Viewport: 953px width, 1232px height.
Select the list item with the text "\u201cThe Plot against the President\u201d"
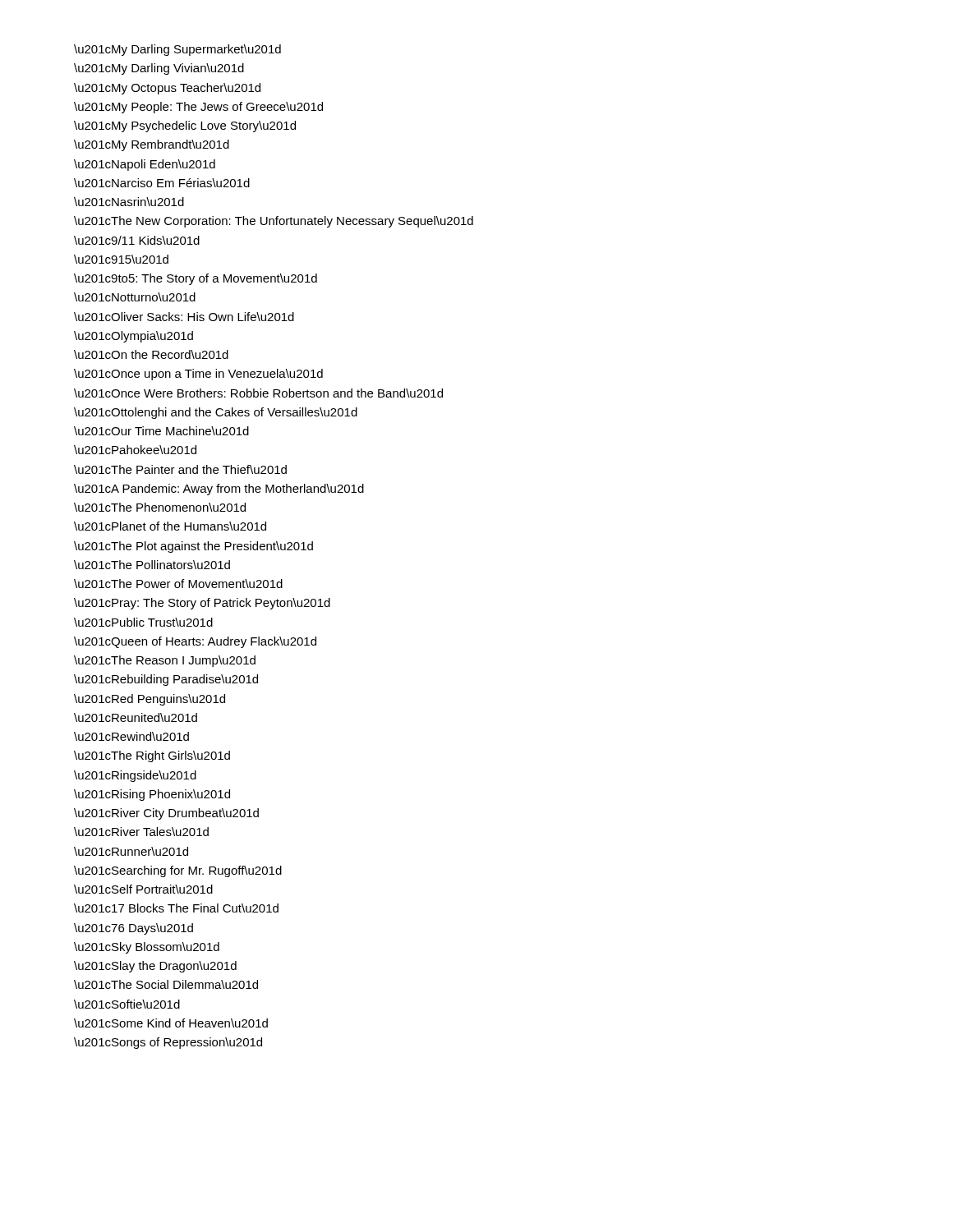(194, 545)
